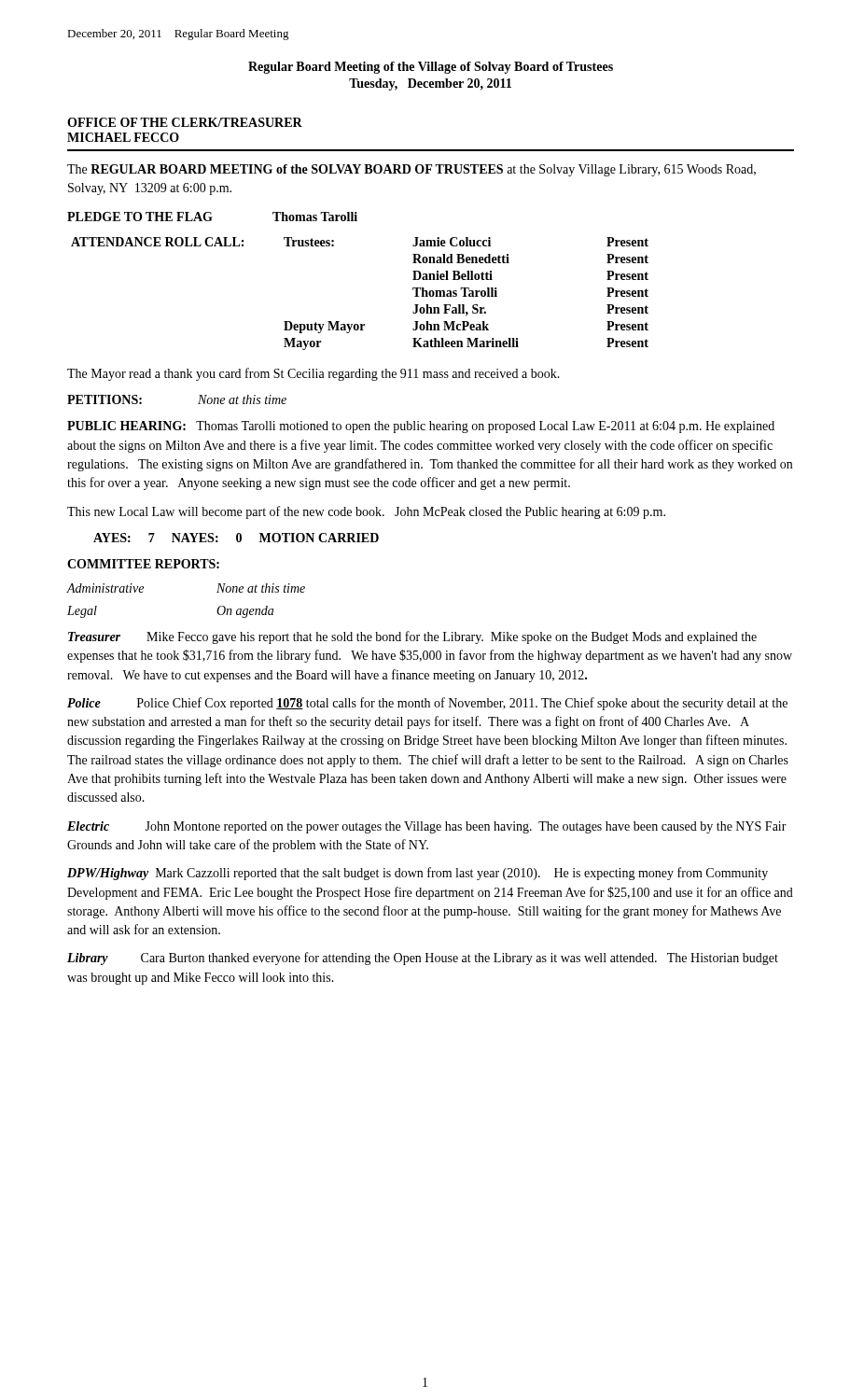Screen dimensions: 1400x850
Task: Select the text with the text "PLEDGE TO THE FLAG Thomas Tarolli"
Action: click(x=212, y=218)
